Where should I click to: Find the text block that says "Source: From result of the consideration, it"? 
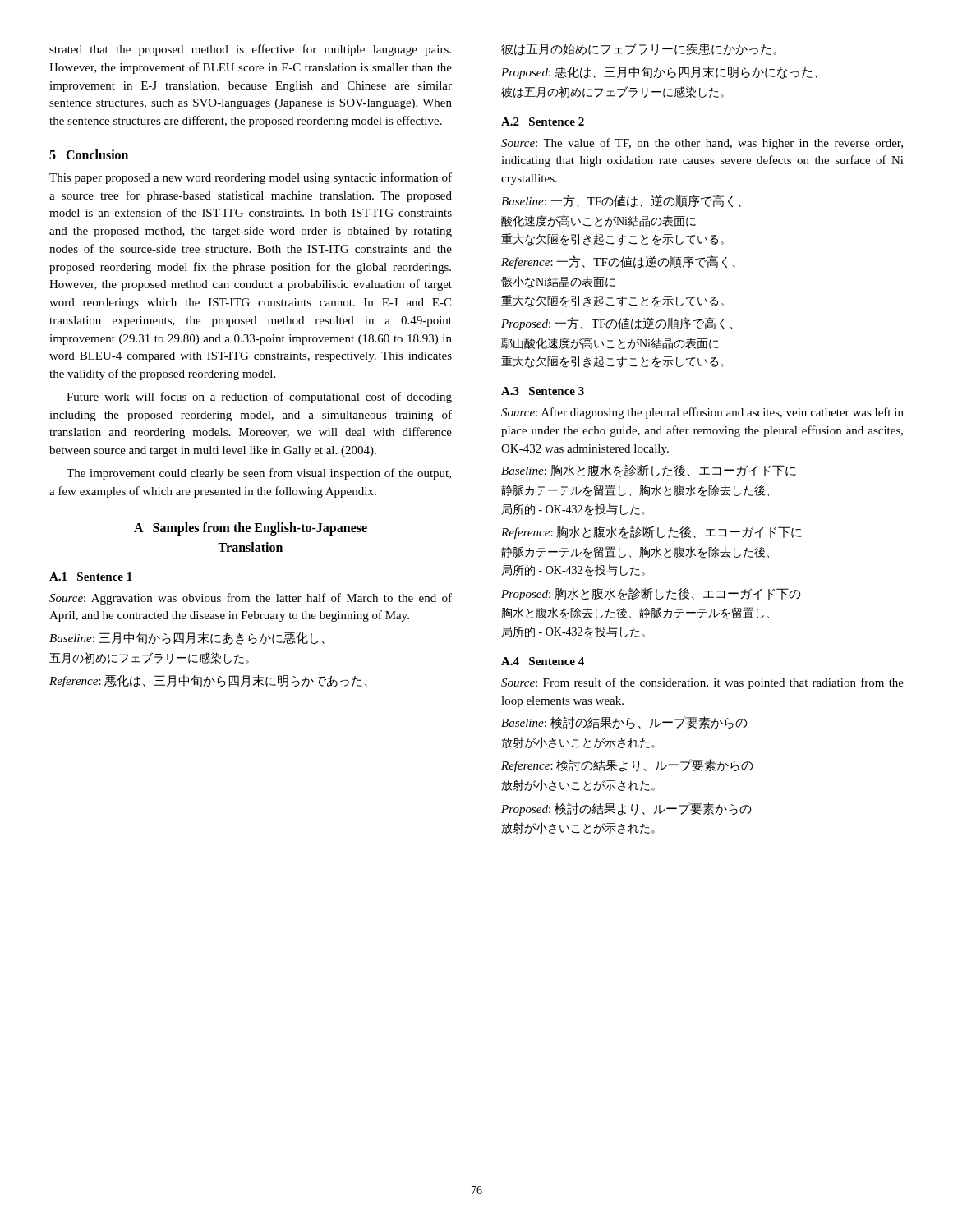point(702,692)
